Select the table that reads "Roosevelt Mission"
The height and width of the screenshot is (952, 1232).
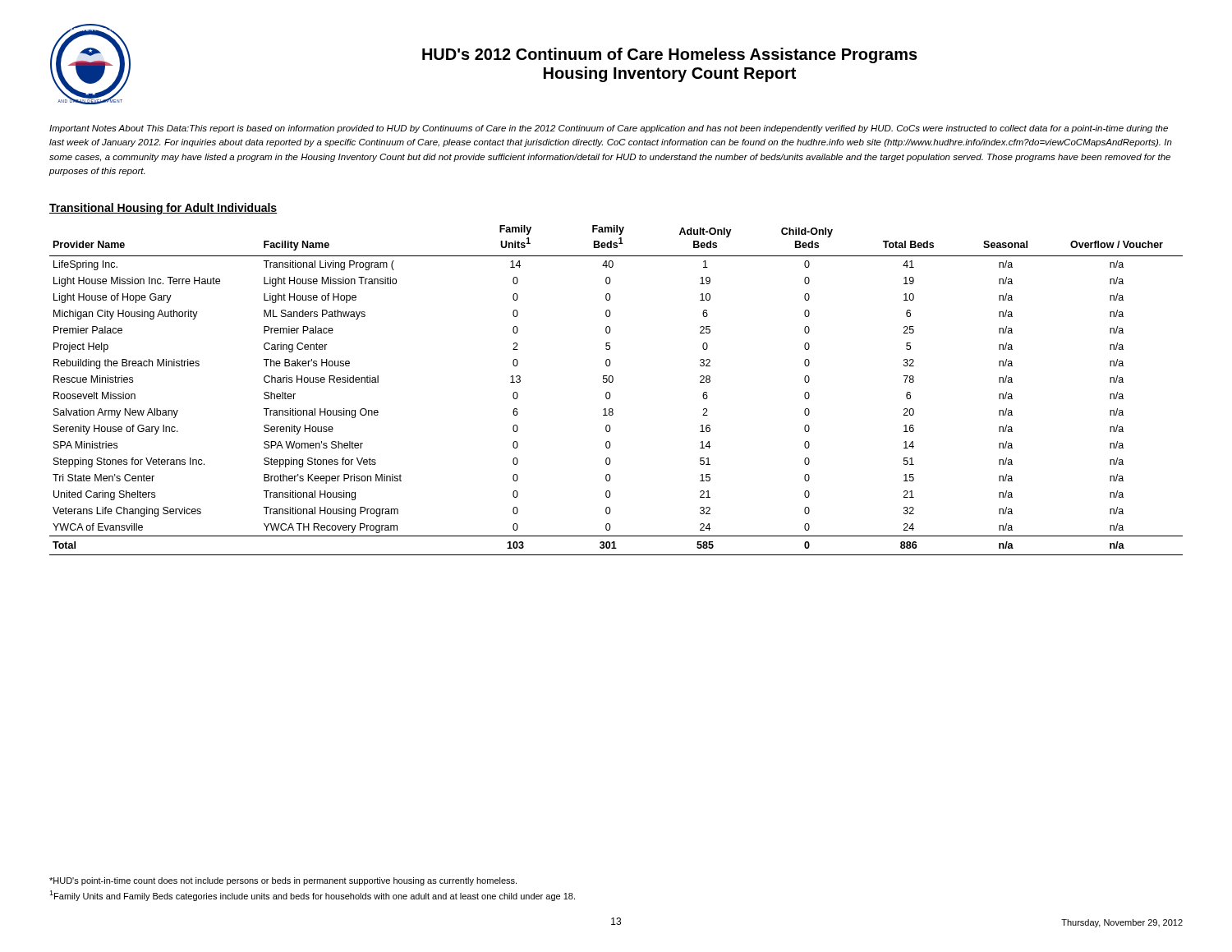click(x=616, y=387)
